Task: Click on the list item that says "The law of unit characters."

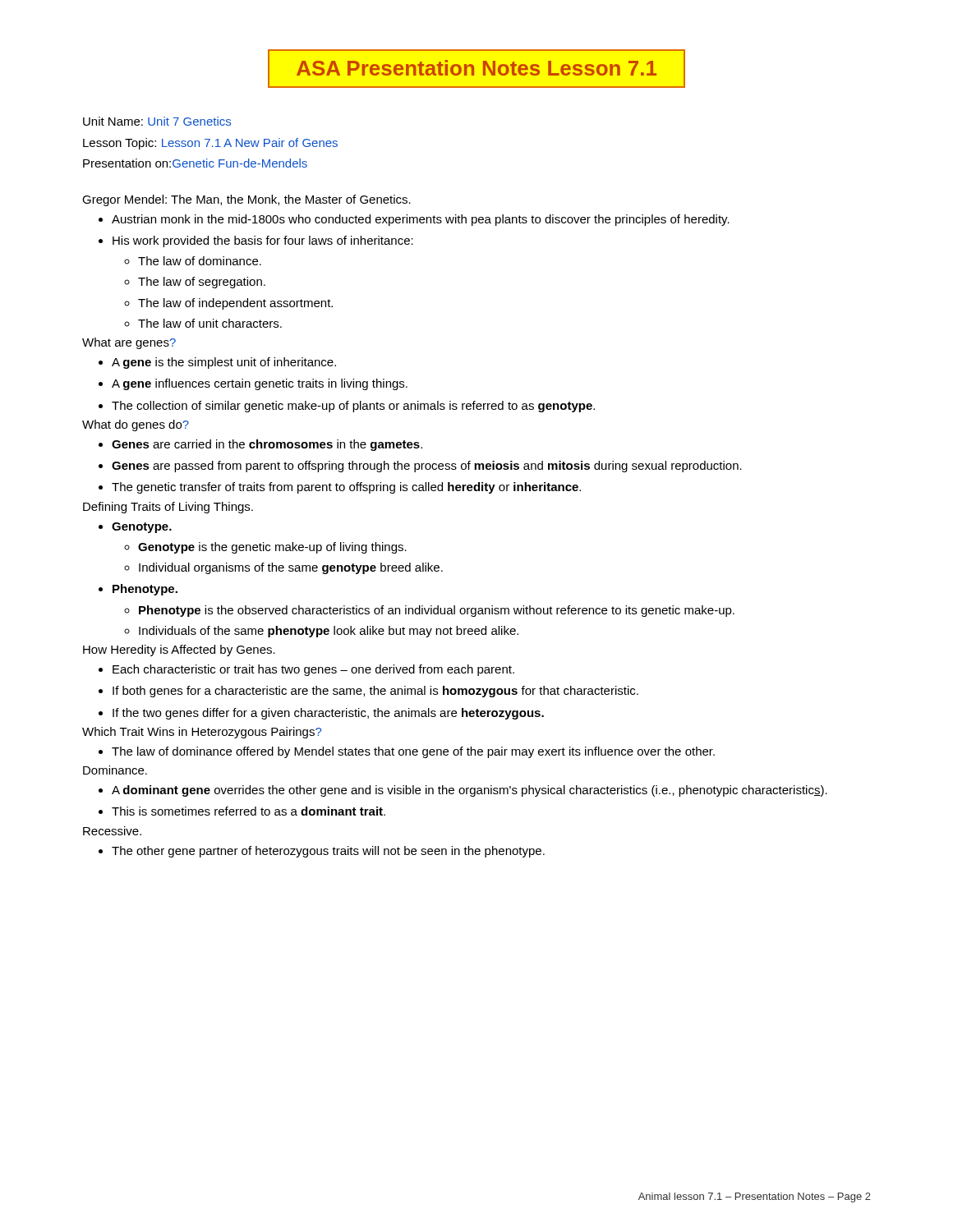Action: (210, 323)
